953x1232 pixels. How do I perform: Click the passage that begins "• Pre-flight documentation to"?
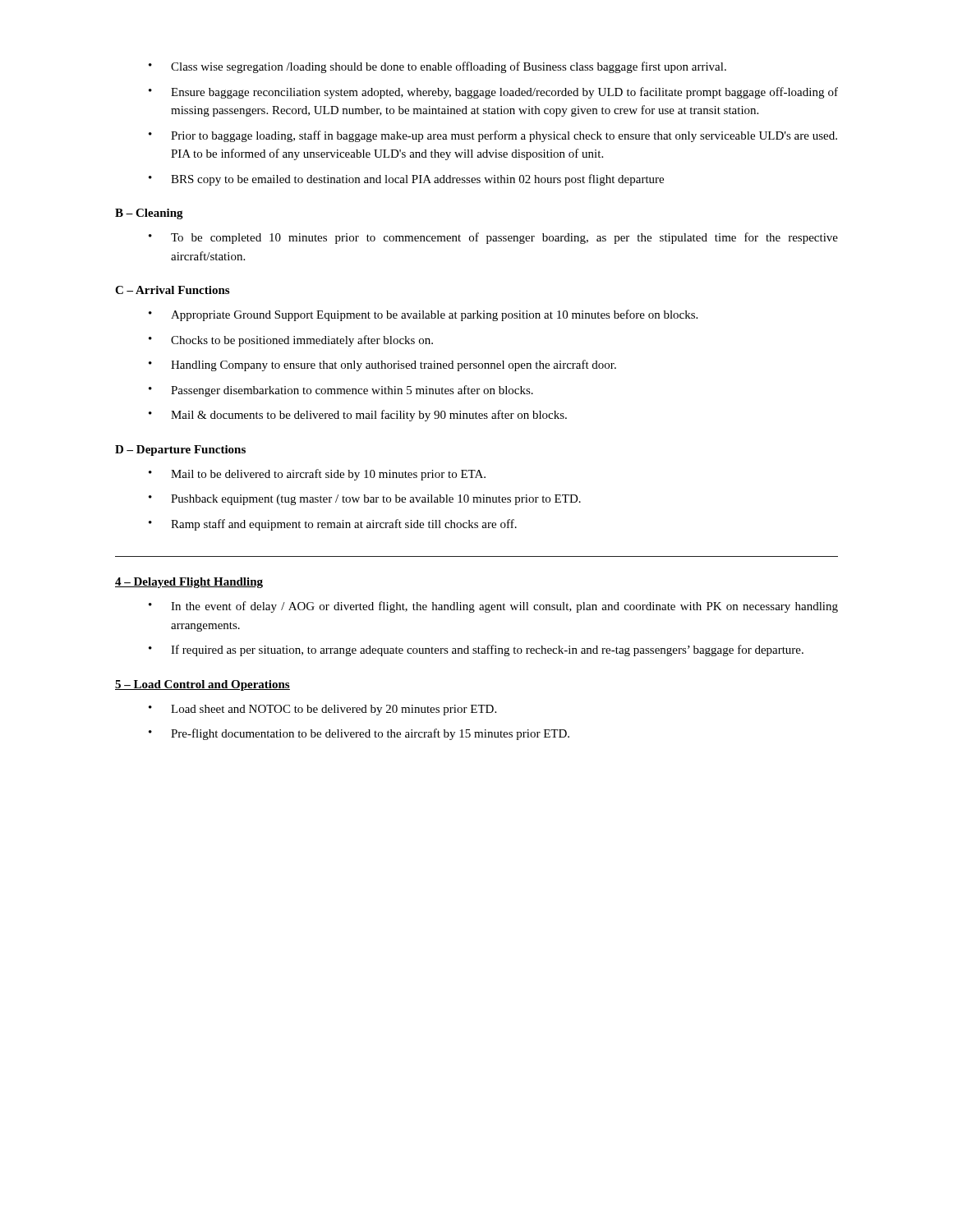point(493,734)
